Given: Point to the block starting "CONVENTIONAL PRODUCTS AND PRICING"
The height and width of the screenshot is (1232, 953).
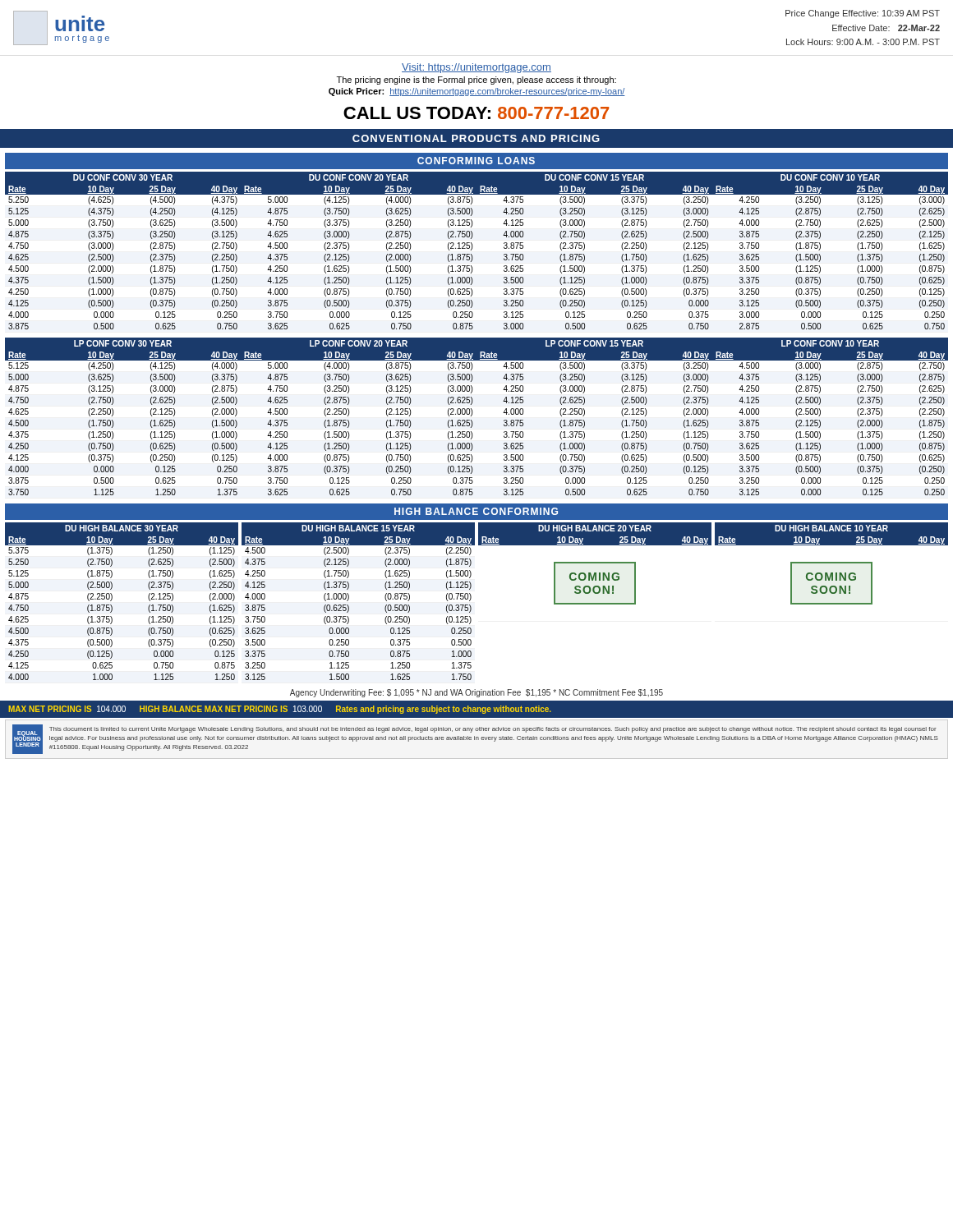Looking at the screenshot, I should click(476, 138).
